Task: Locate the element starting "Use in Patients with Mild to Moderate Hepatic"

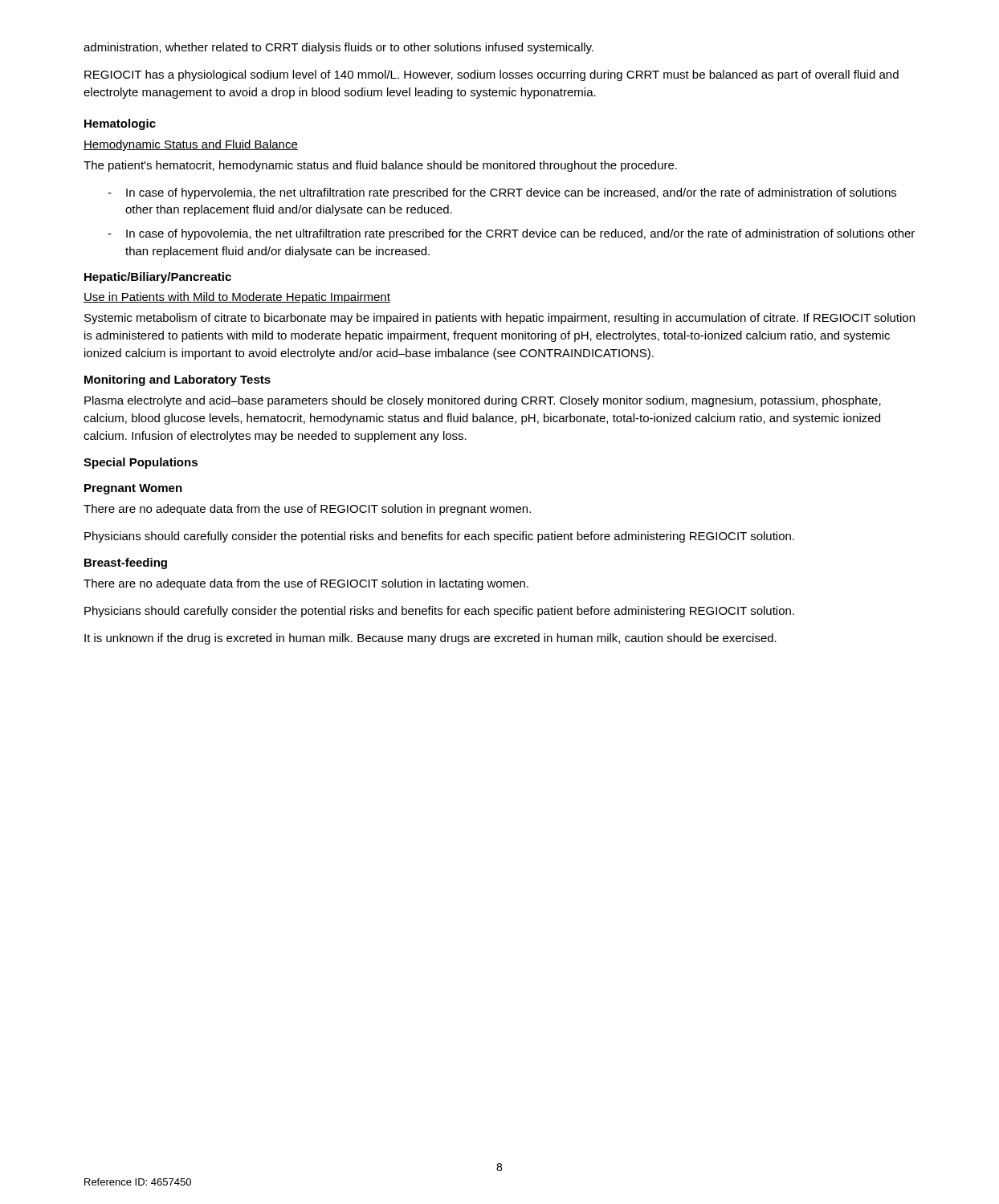Action: 237,298
